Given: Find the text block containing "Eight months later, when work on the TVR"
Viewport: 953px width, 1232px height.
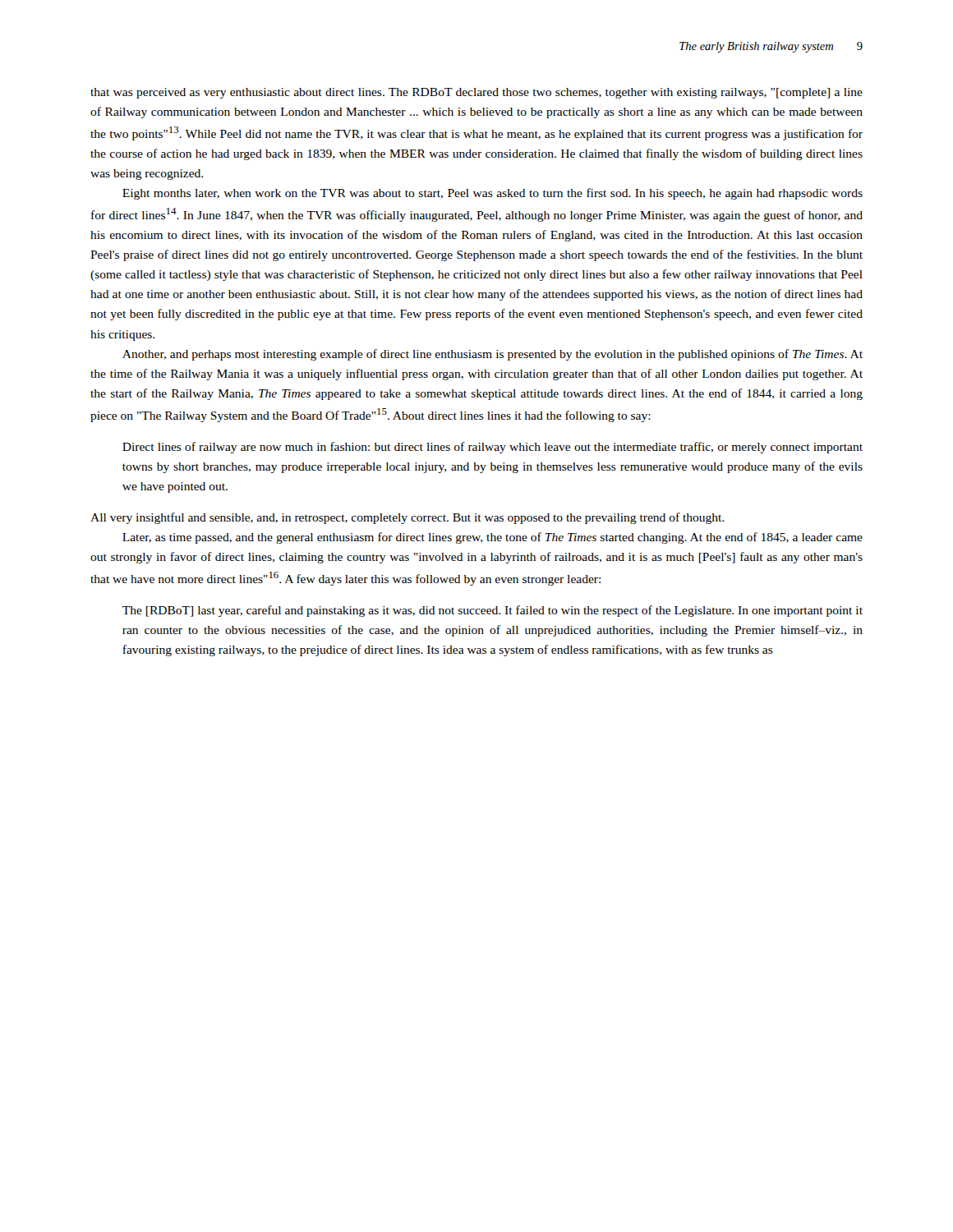Looking at the screenshot, I should 476,264.
